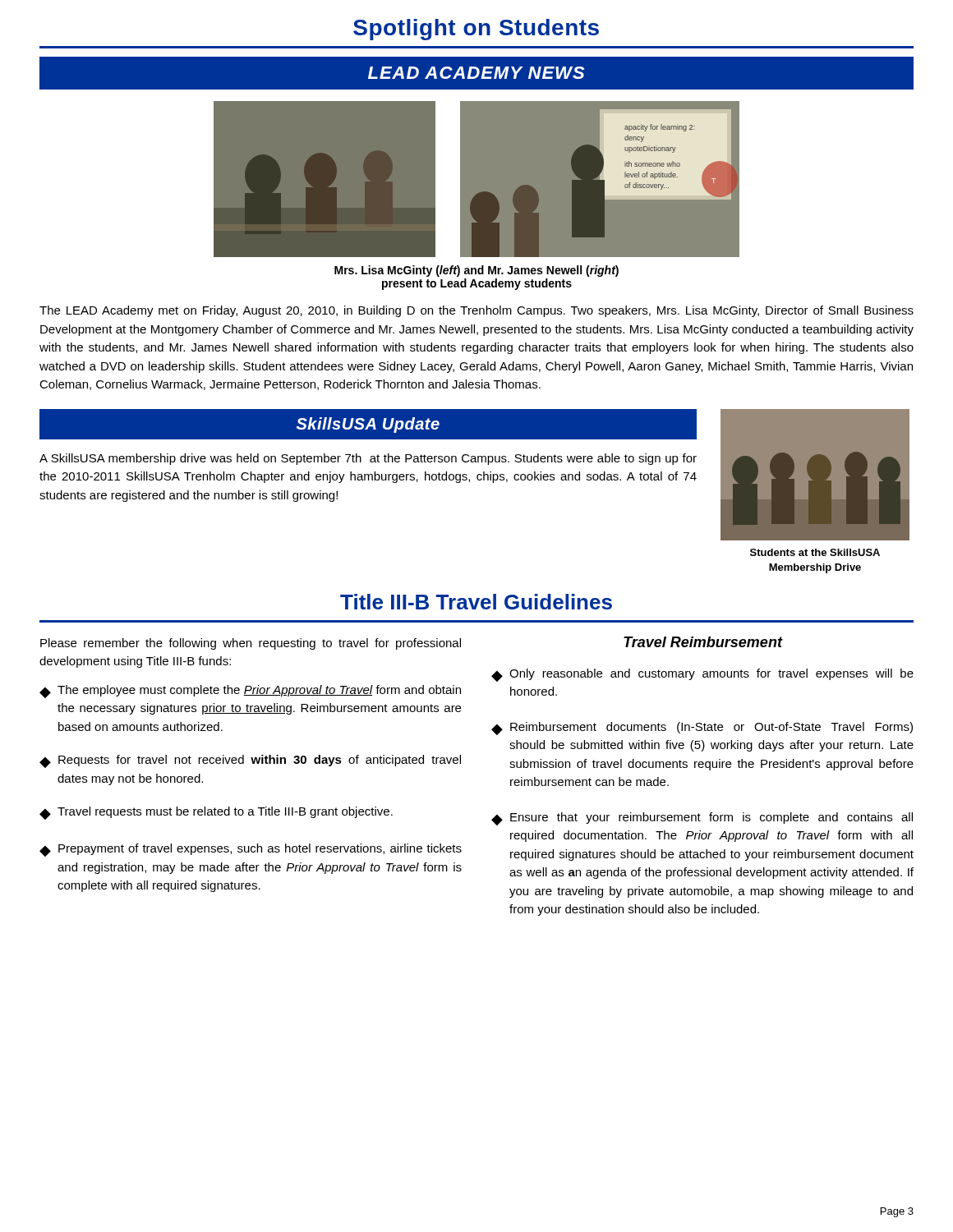Click on the list item that reads "◆ Only reasonable and customary"
Viewport: 953px width, 1232px height.
point(702,683)
